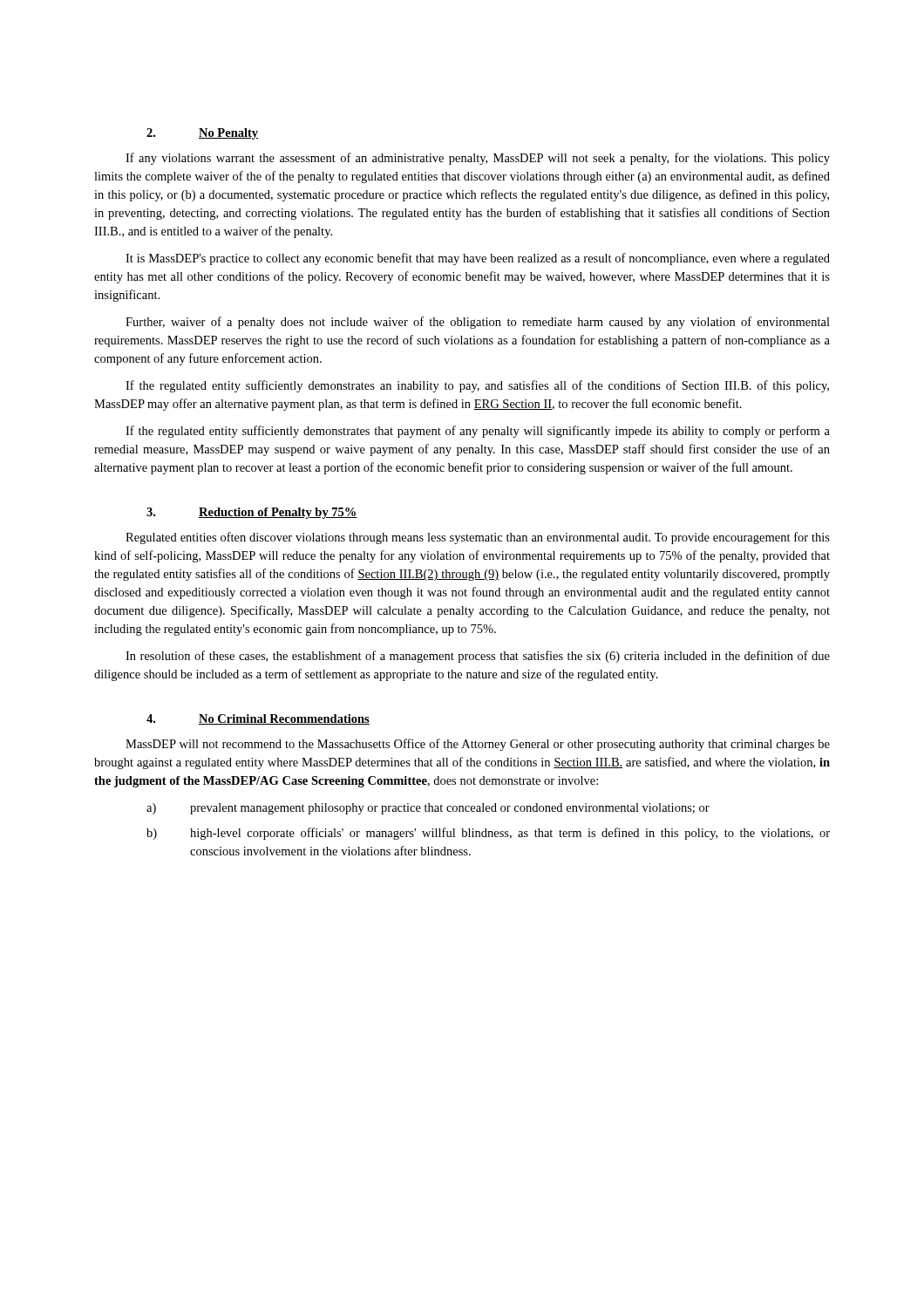Click on the list item containing "a) prevalent management philosophy or practice"
Screen dimensions: 1308x924
(x=462, y=808)
